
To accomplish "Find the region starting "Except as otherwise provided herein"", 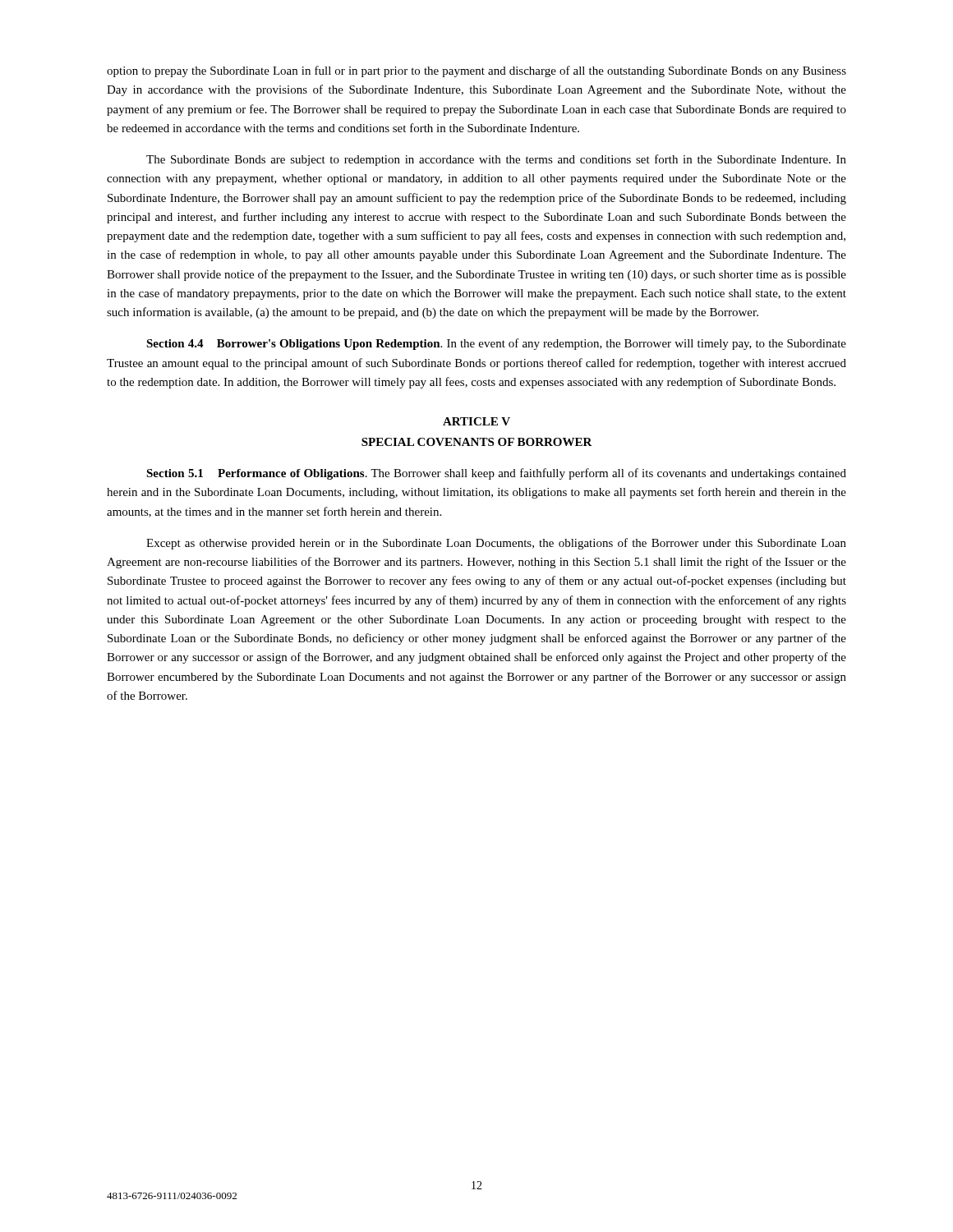I will point(476,620).
